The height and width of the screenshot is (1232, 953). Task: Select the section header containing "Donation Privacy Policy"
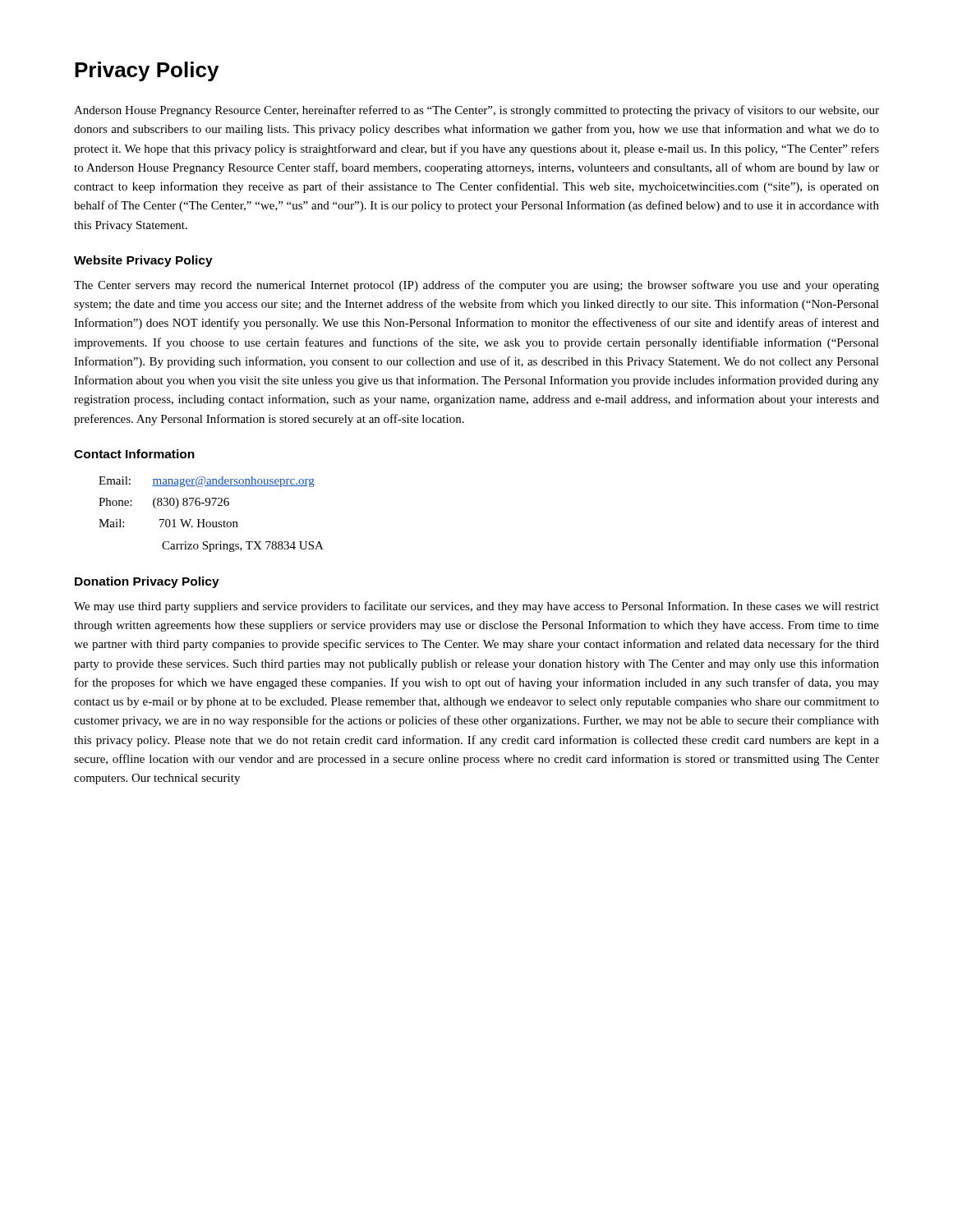point(146,581)
